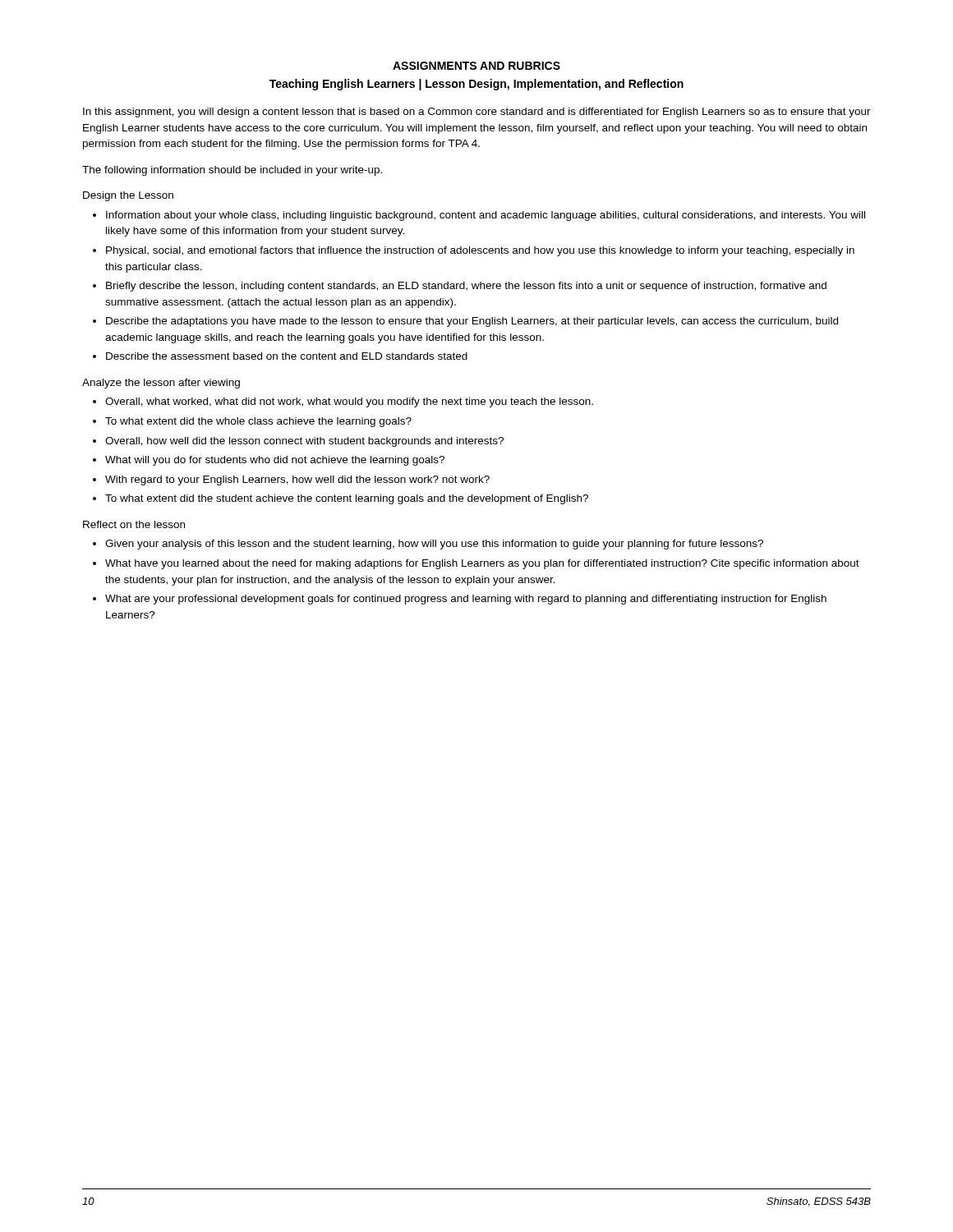This screenshot has width=953, height=1232.
Task: Select the block starting "The following information should be included in your"
Action: pos(233,169)
